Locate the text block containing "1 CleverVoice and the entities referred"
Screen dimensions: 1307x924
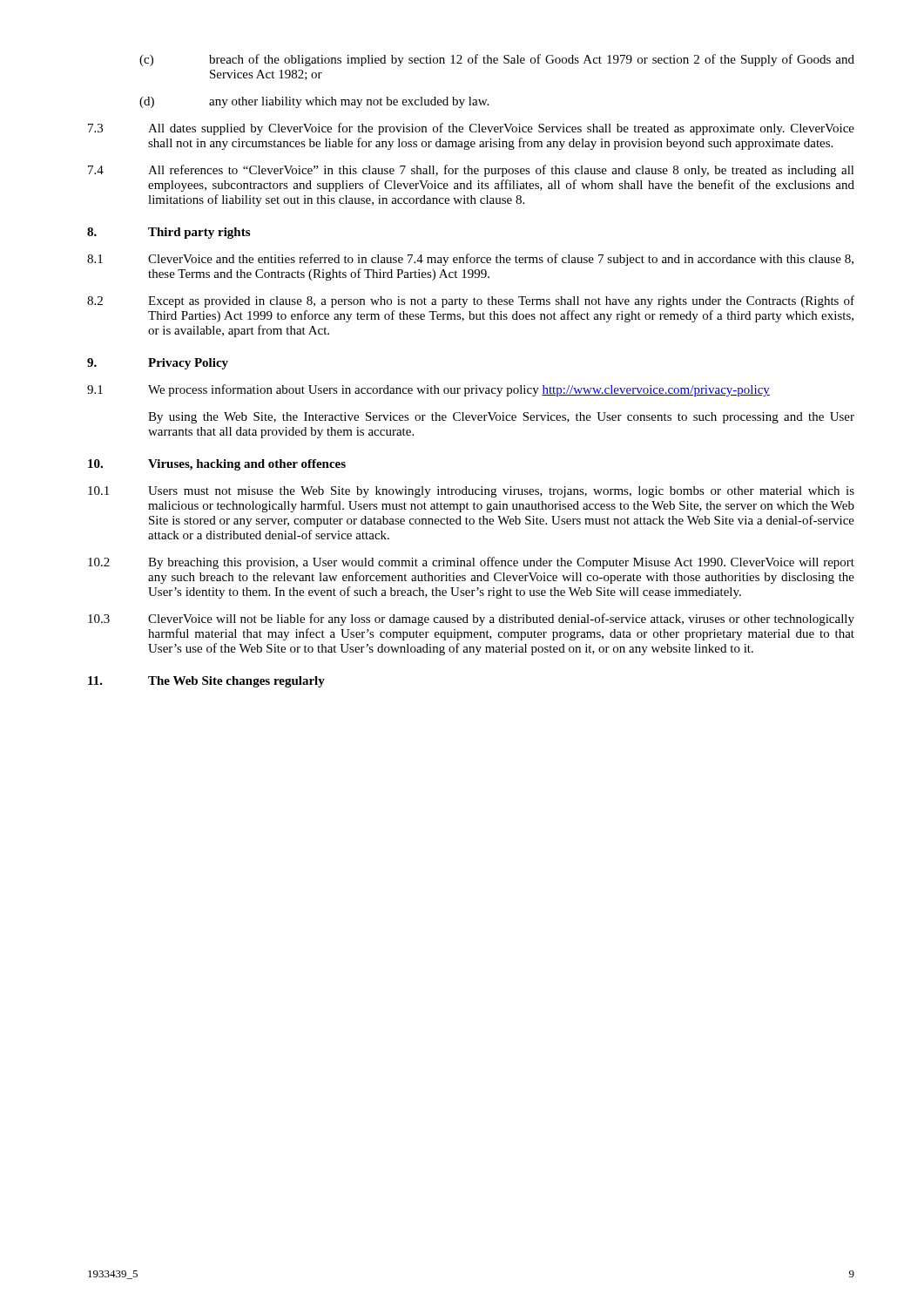[x=471, y=267]
